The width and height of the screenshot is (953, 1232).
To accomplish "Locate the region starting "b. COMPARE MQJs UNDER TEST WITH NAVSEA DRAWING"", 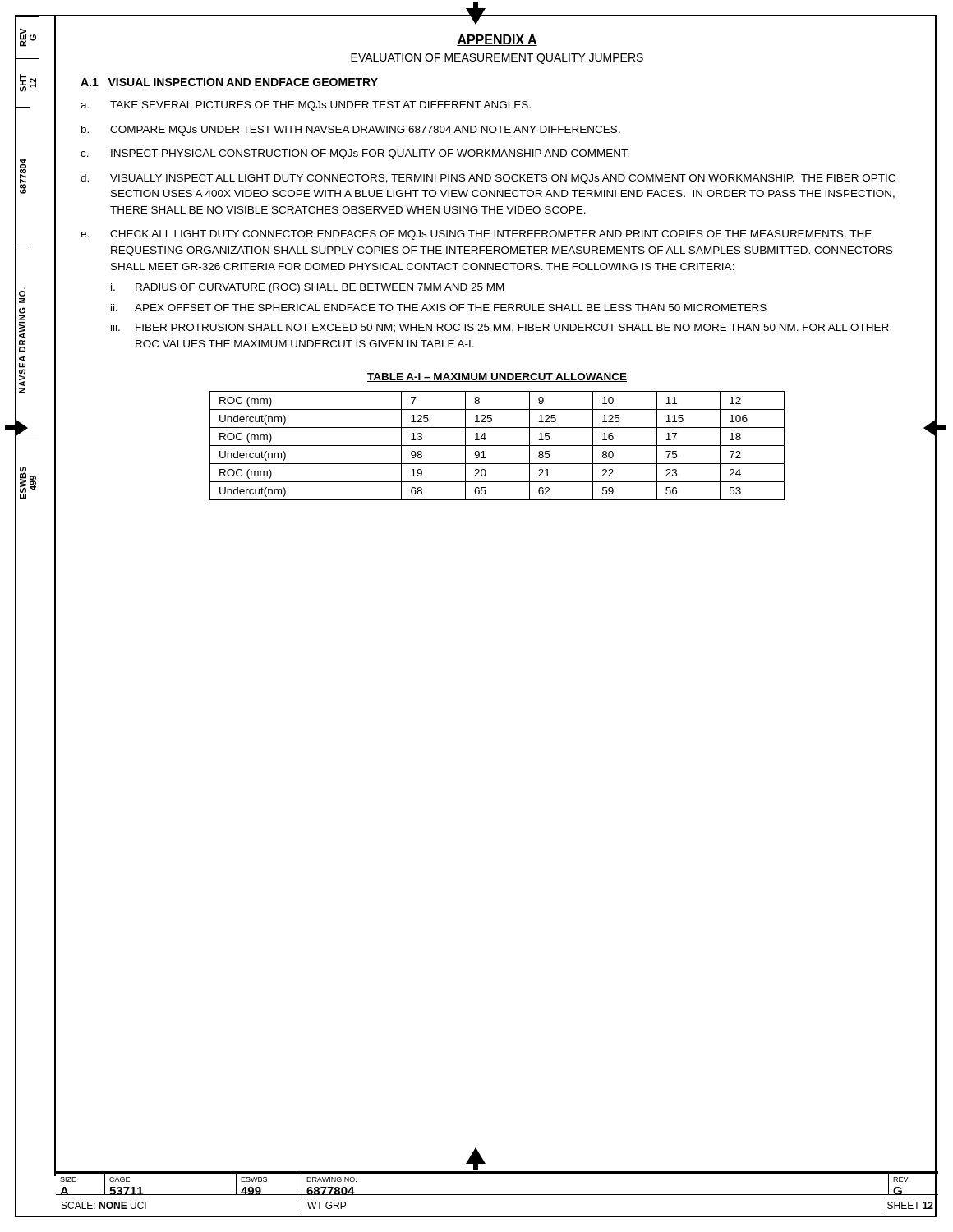I will (497, 129).
